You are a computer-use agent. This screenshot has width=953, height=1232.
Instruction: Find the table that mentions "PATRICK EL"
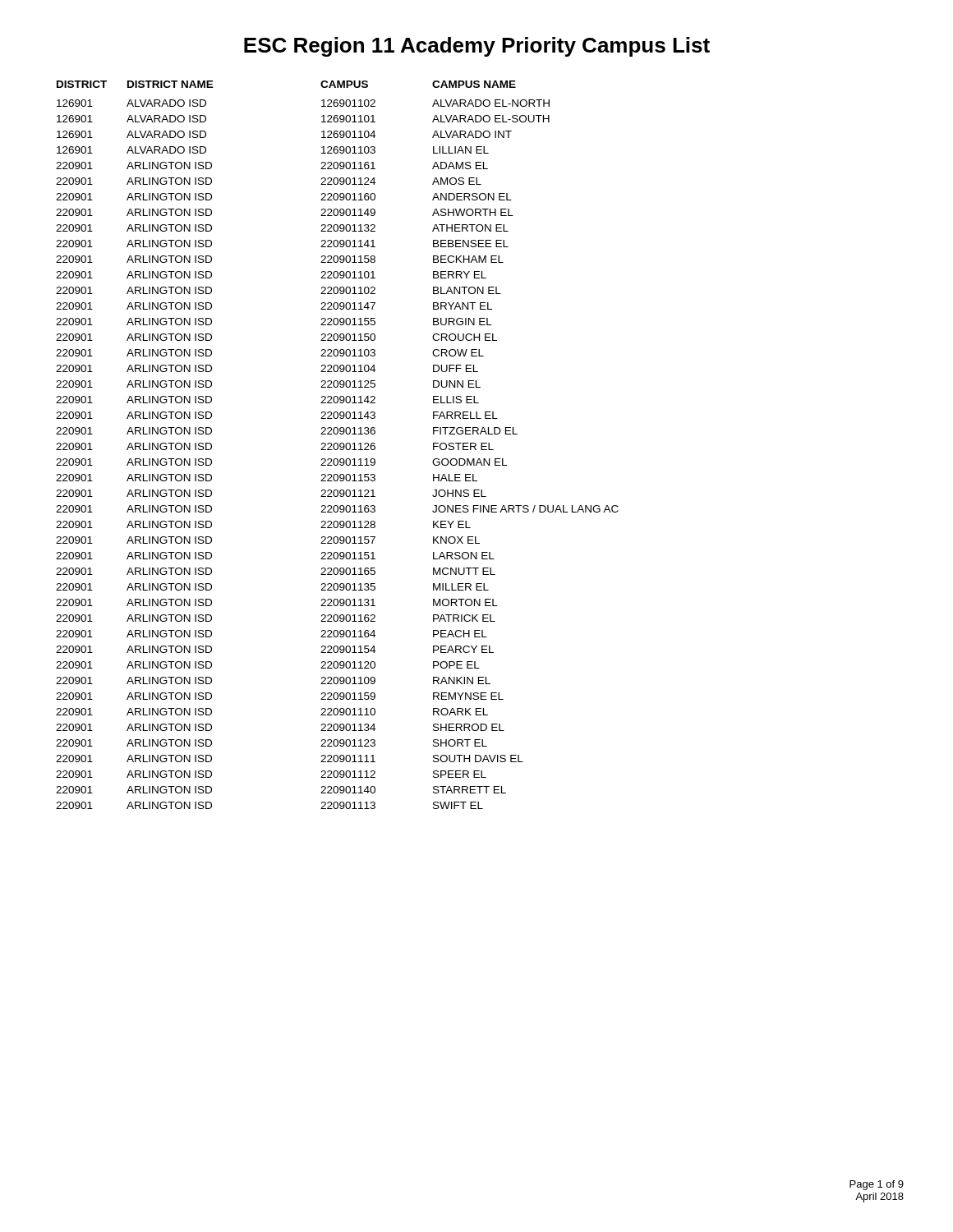click(476, 445)
